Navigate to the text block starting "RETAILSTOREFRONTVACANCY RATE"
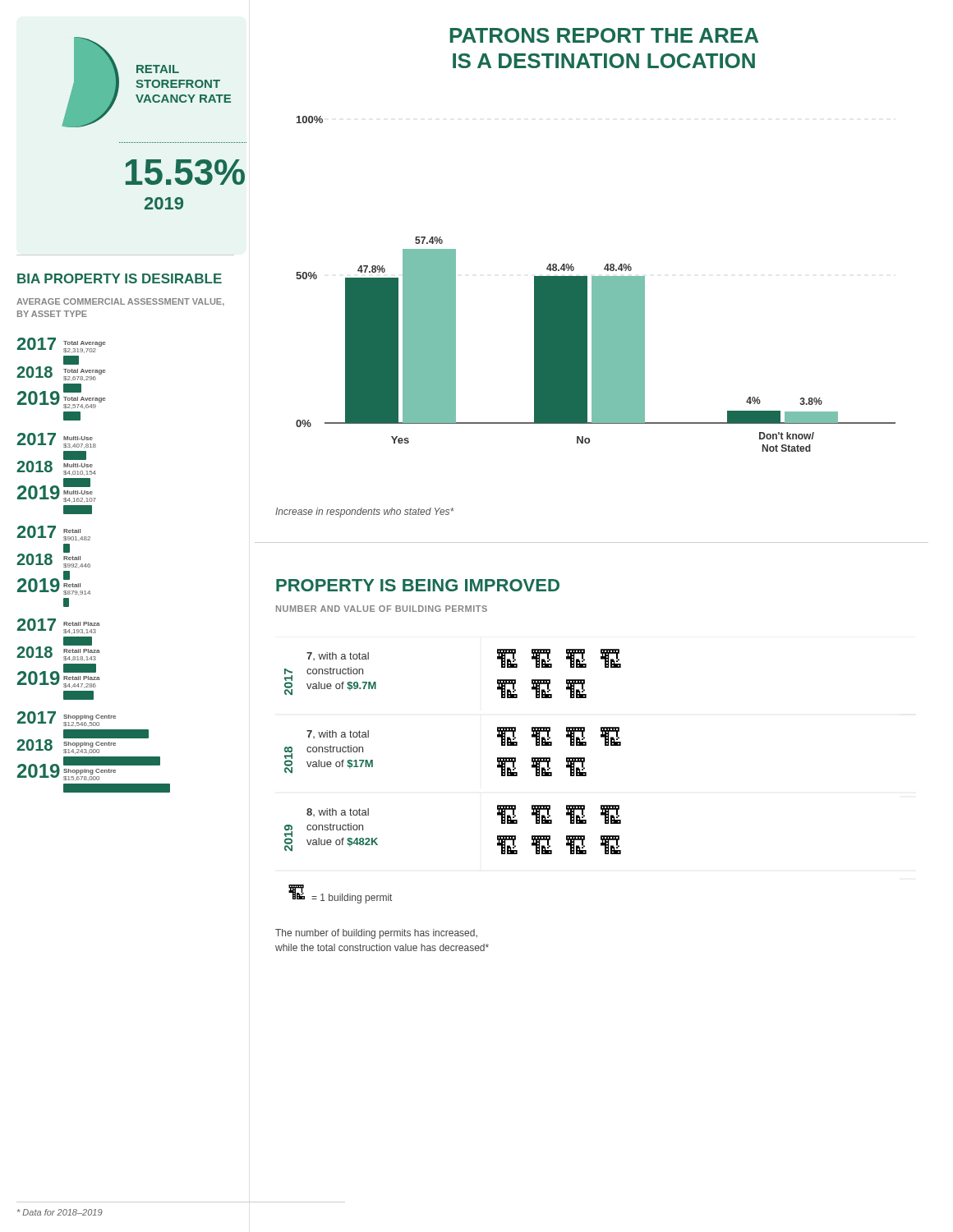 [x=183, y=83]
